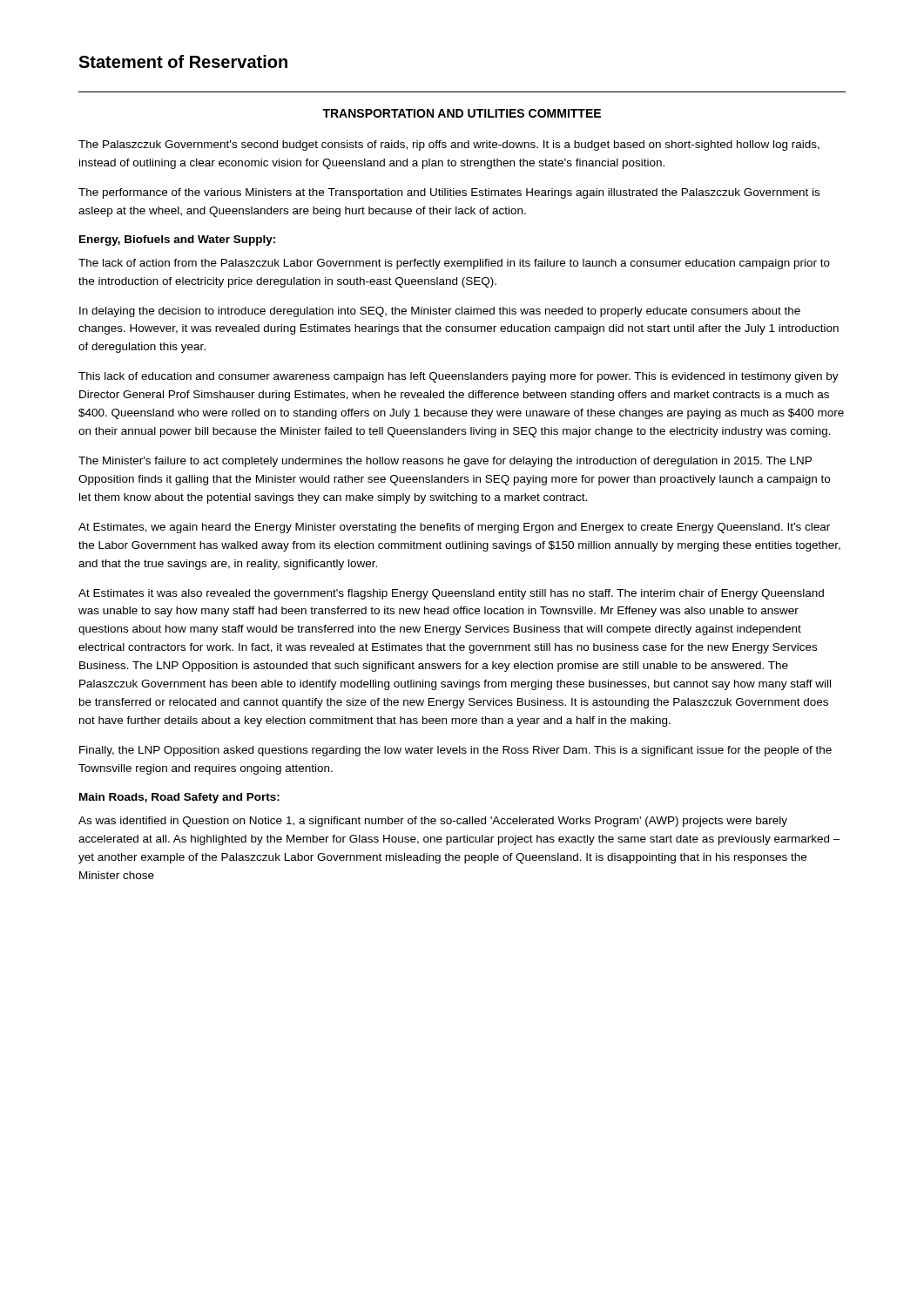This screenshot has width=924, height=1307.
Task: Where is the section header that starts "Main Roads, Road"?
Action: point(179,797)
